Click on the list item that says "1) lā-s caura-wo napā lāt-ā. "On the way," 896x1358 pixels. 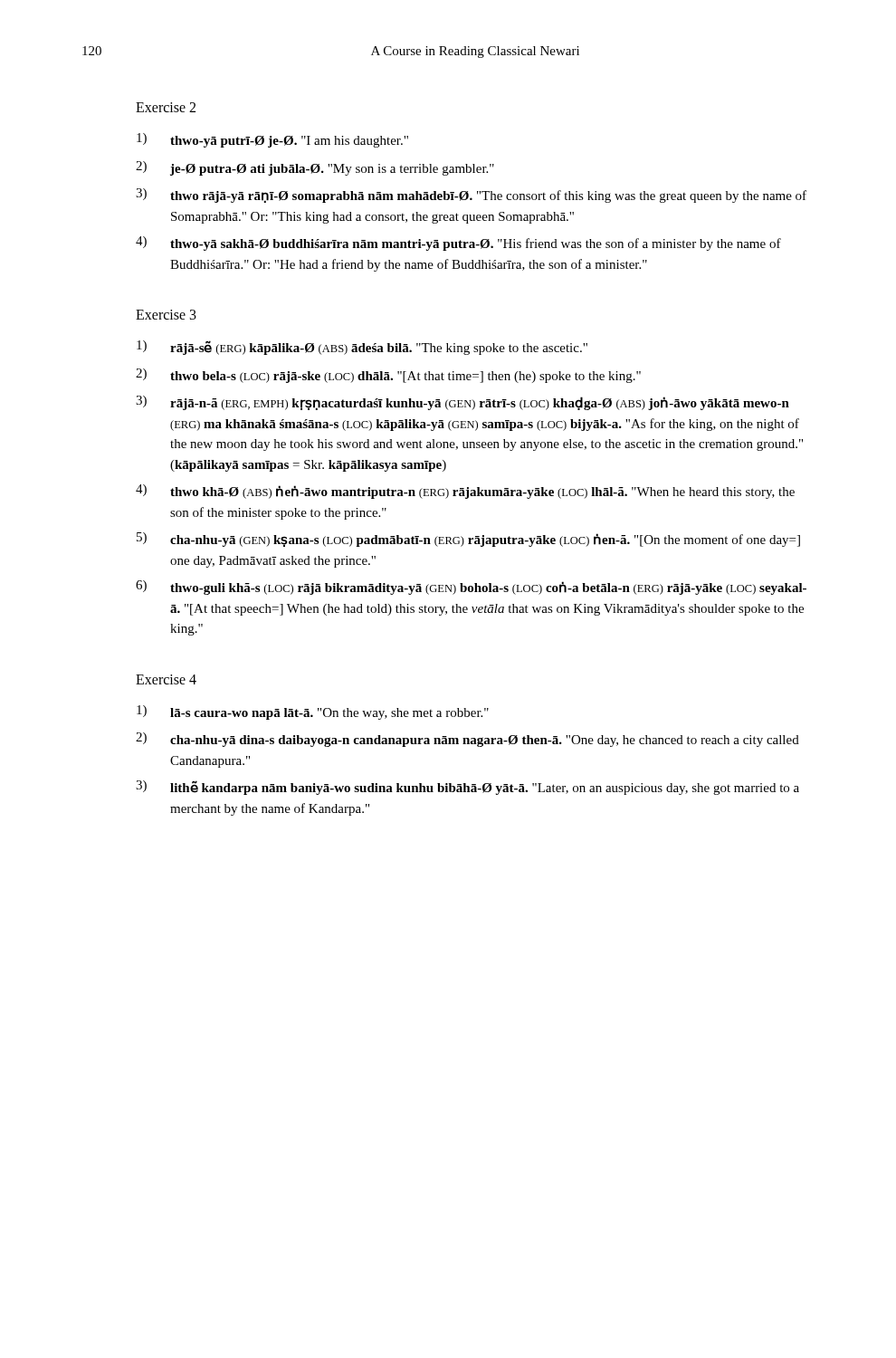point(475,712)
